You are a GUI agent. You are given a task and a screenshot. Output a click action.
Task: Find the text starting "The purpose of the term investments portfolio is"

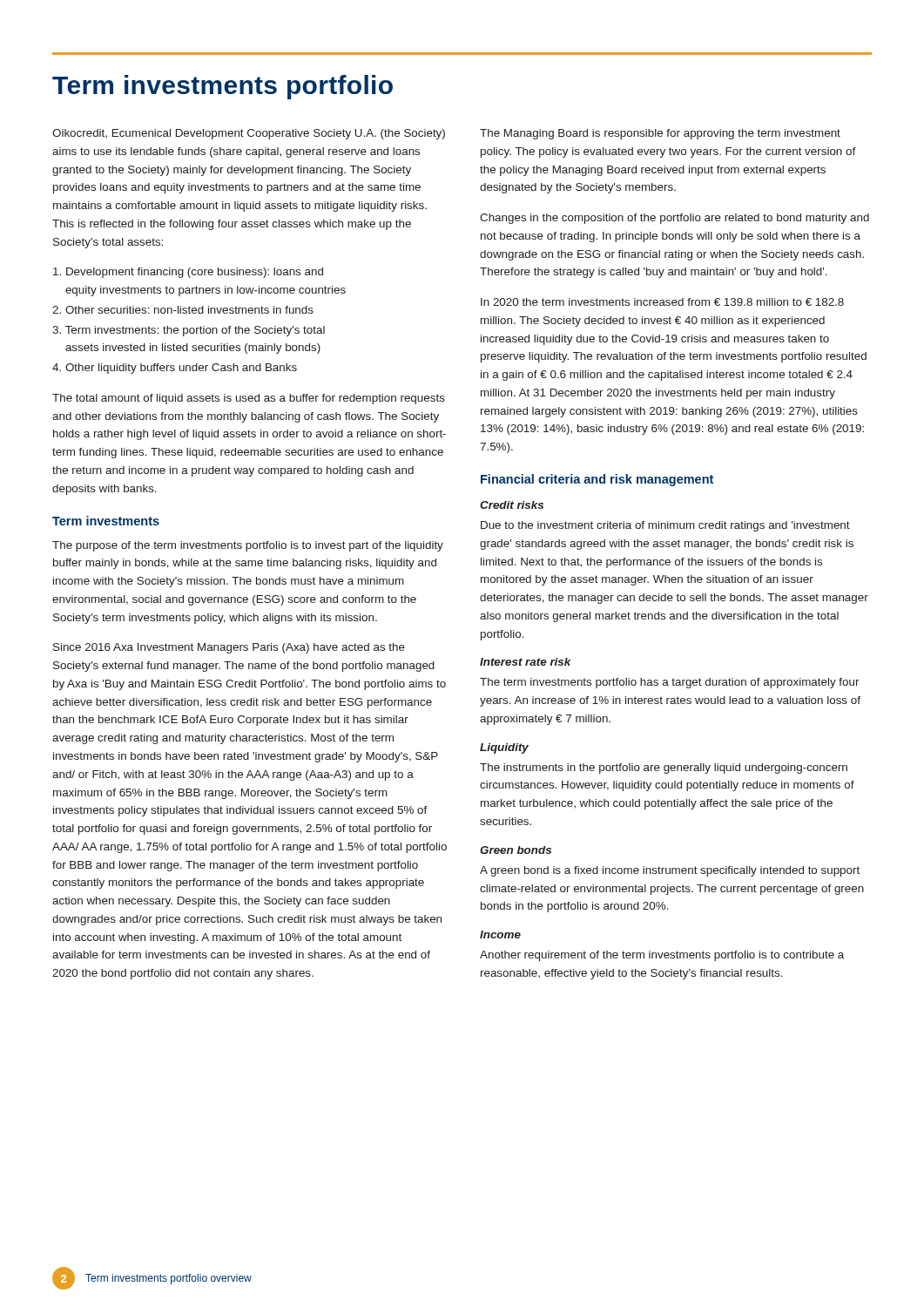[250, 582]
